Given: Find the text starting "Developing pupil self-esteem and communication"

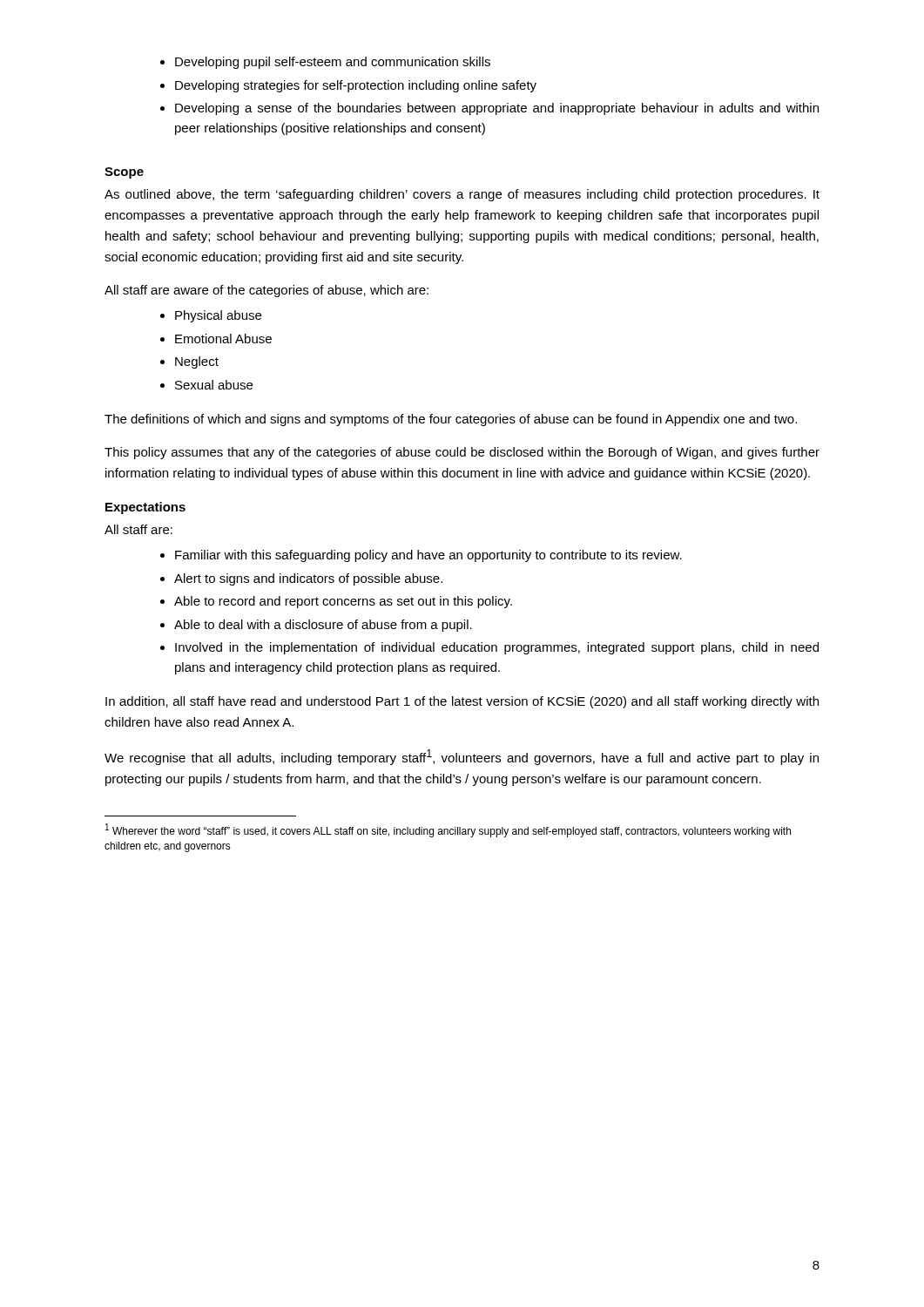Looking at the screenshot, I should point(497,62).
